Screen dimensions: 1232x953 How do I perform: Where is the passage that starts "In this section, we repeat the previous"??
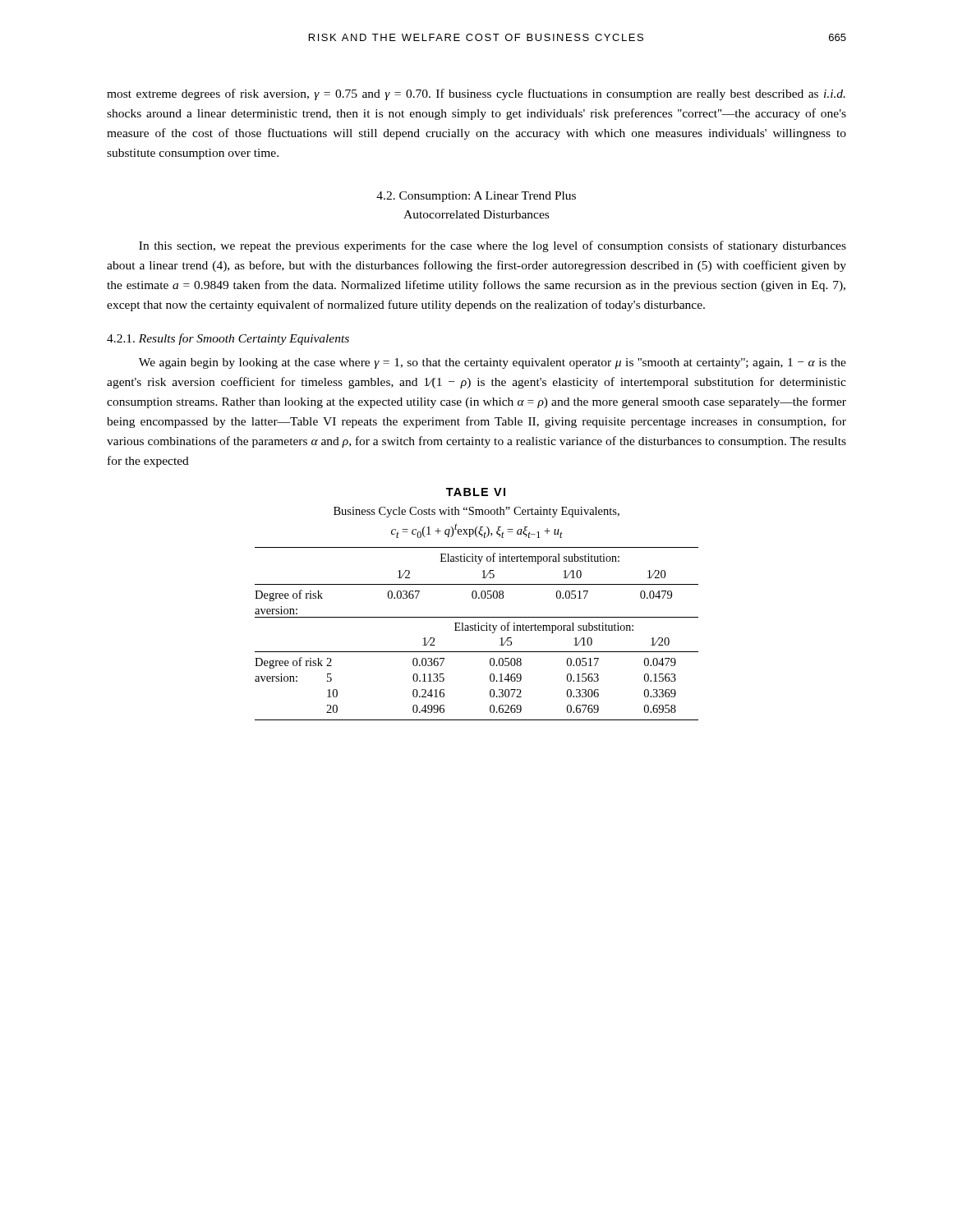476,274
